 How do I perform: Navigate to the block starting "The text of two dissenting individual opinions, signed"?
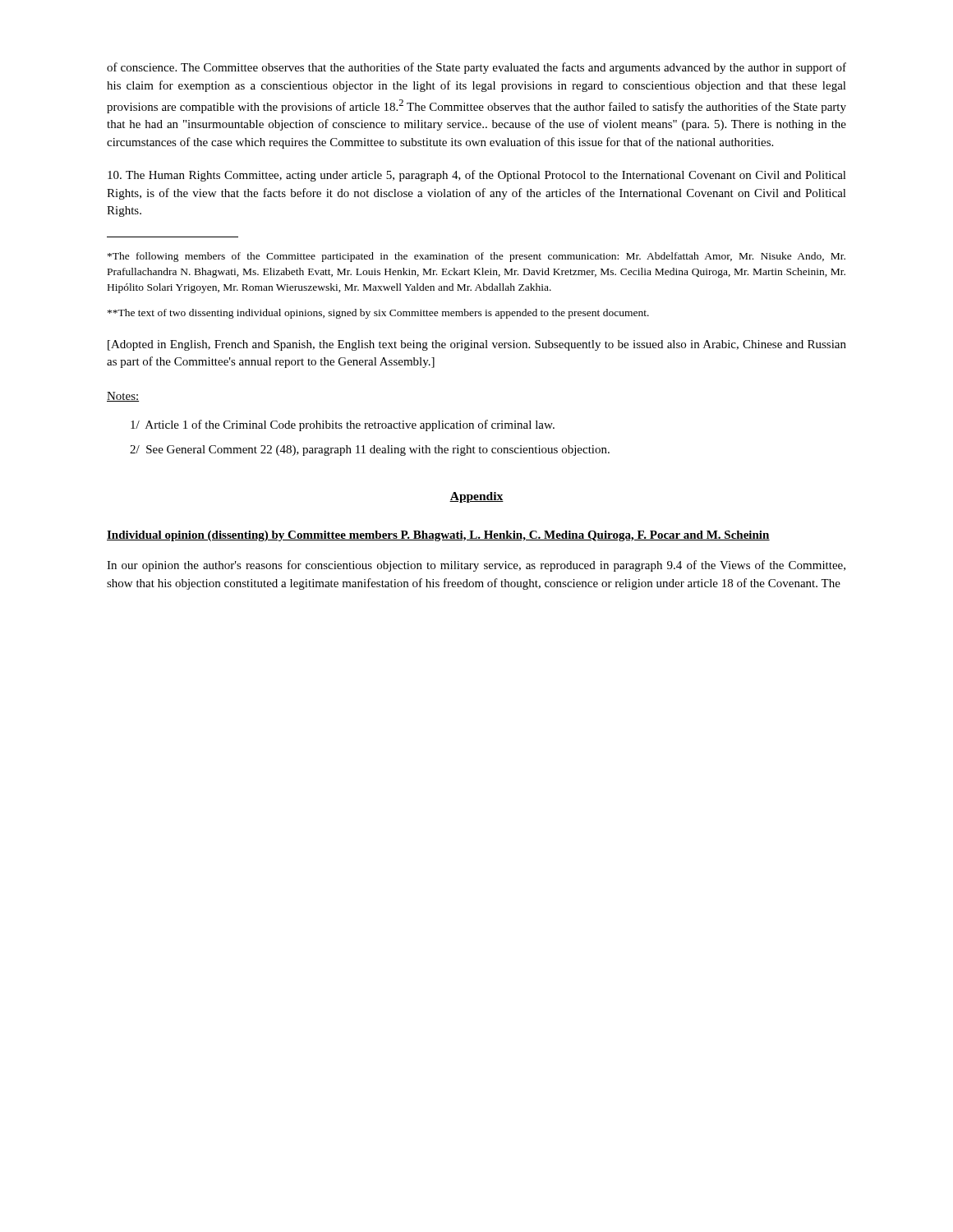pyautogui.click(x=378, y=312)
